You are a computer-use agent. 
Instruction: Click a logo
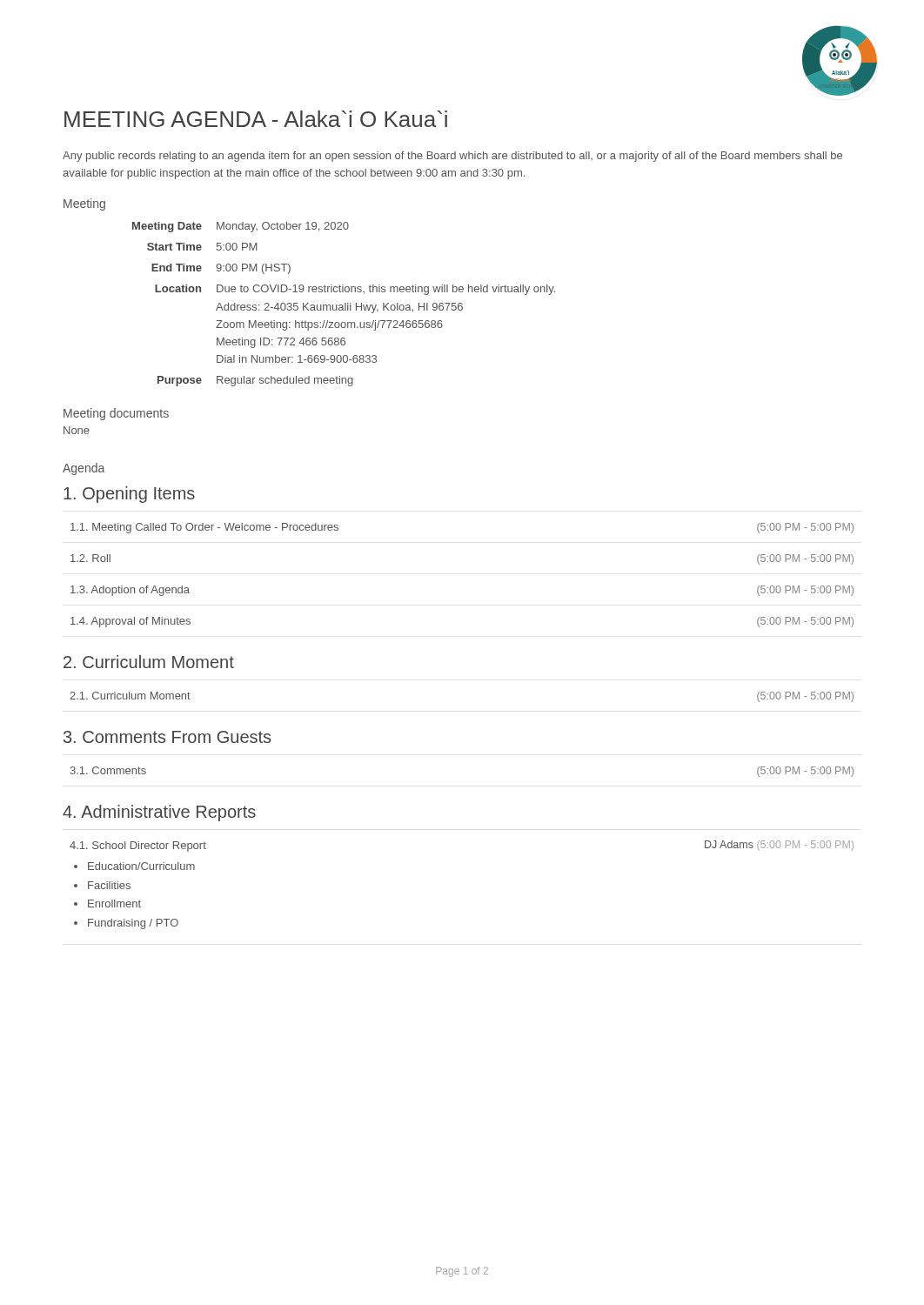(x=840, y=64)
